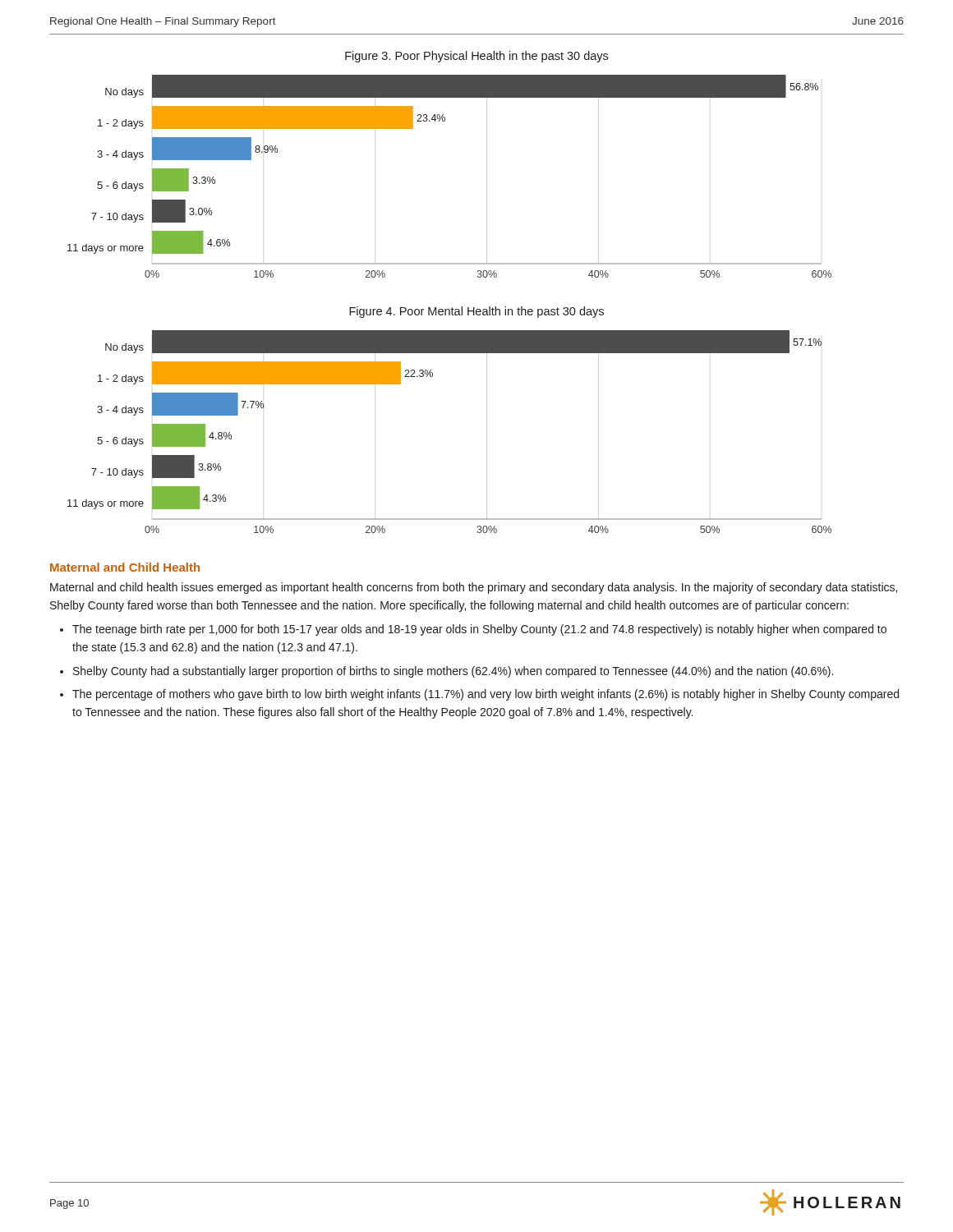This screenshot has height=1232, width=953.
Task: Where is the passage that starts "Shelby County had a substantially"?
Action: (453, 671)
